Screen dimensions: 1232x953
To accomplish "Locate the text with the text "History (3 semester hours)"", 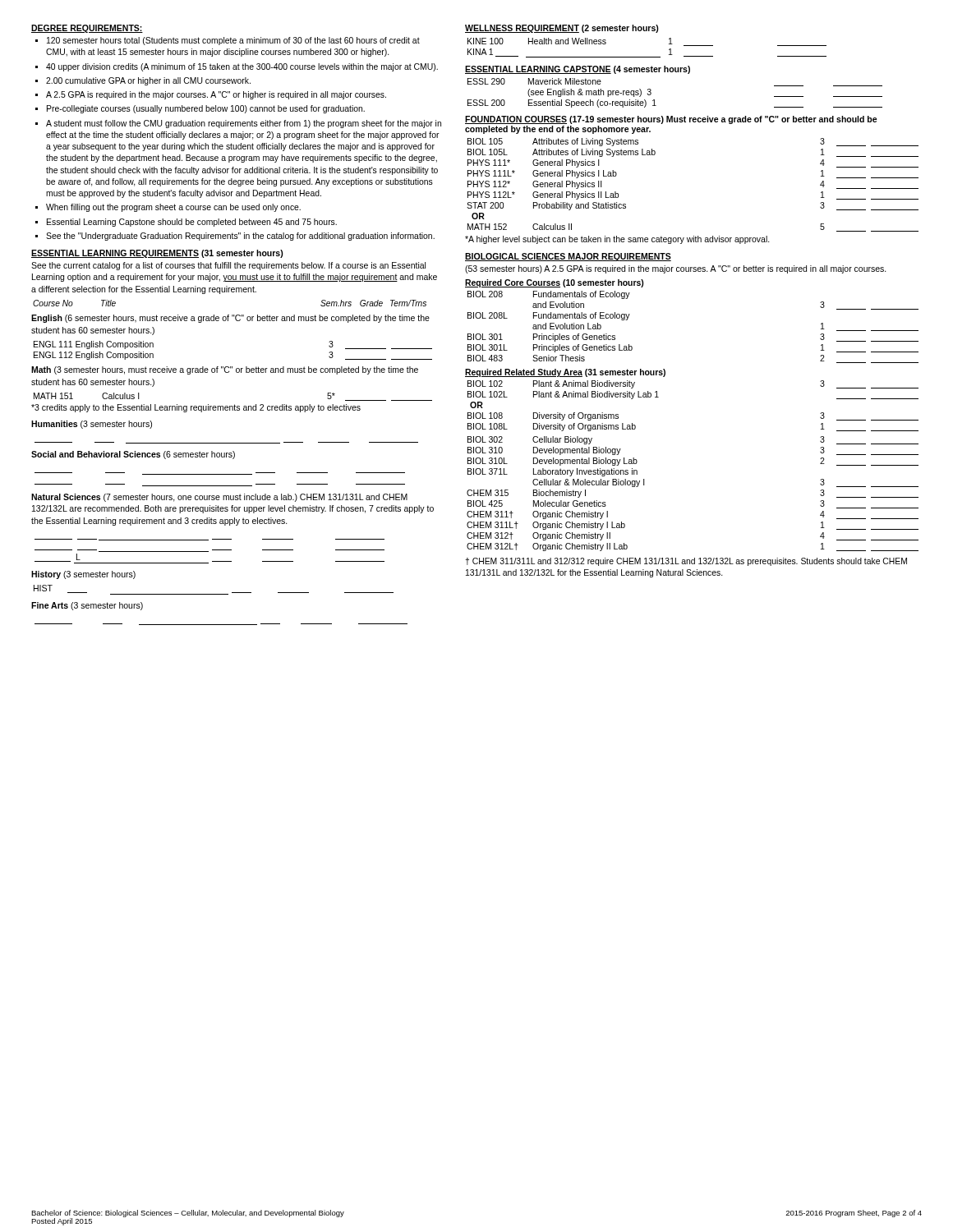I will (83, 574).
